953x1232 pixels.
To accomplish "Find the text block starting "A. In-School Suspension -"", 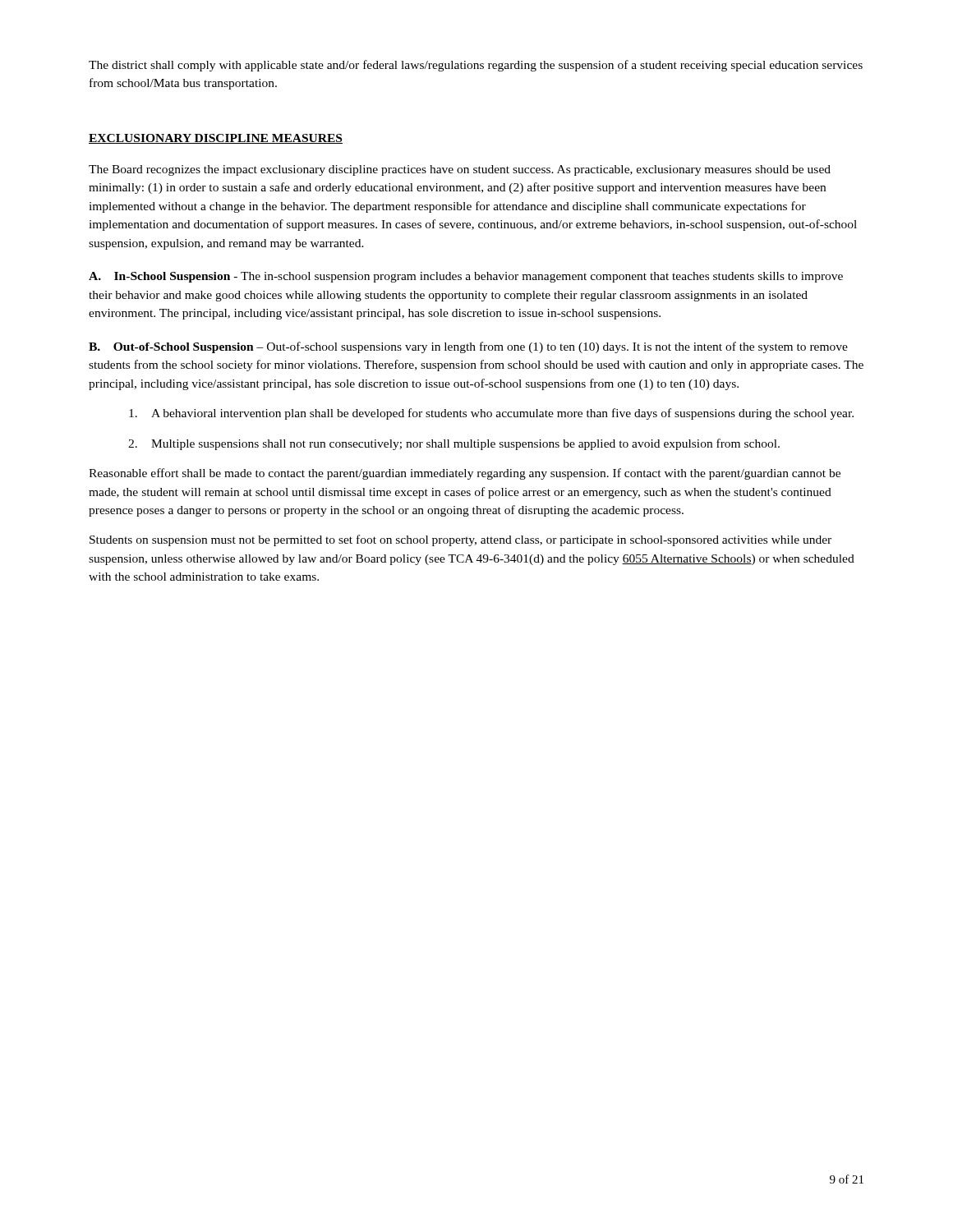I will [x=466, y=294].
